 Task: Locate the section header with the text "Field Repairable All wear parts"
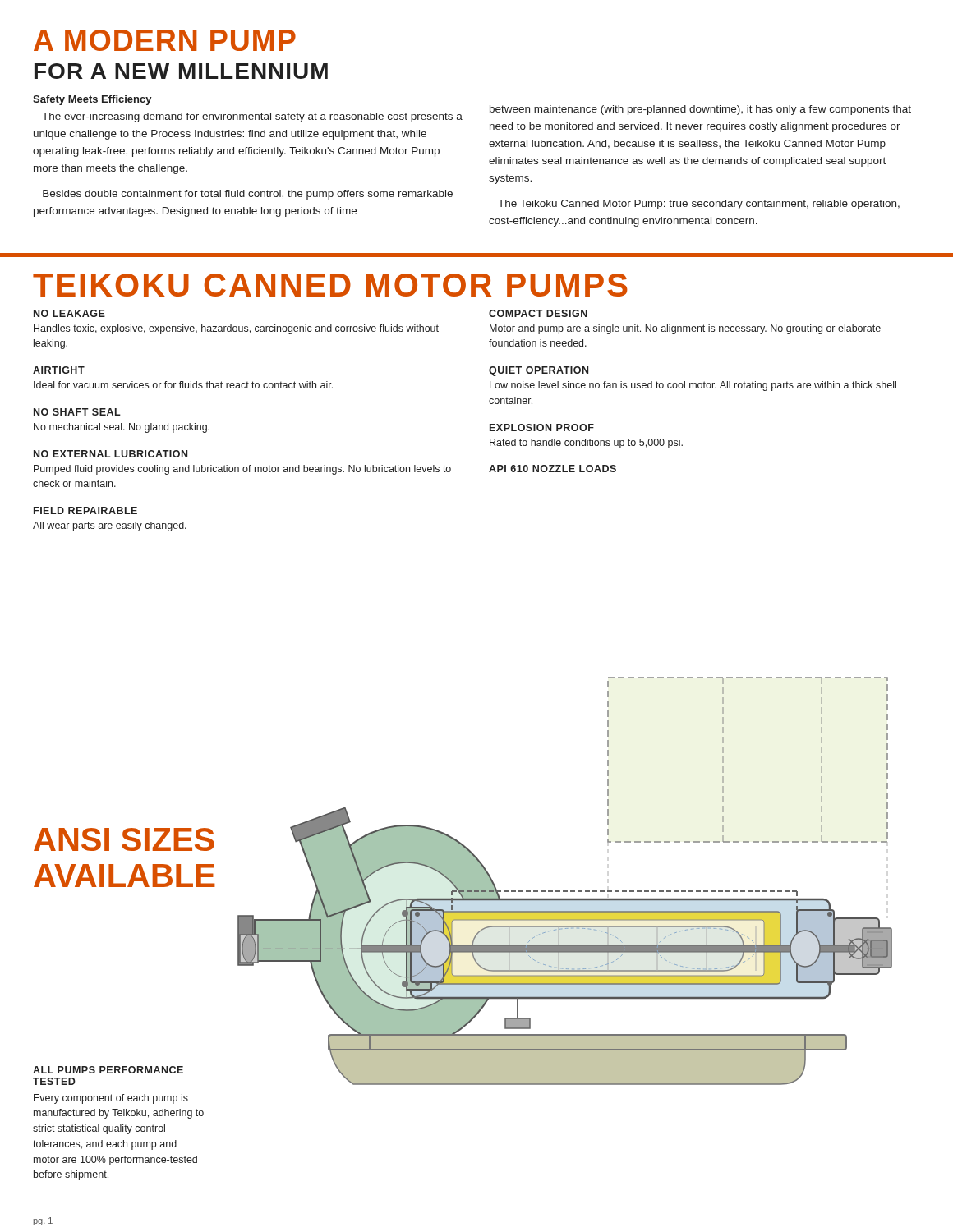[85, 510]
